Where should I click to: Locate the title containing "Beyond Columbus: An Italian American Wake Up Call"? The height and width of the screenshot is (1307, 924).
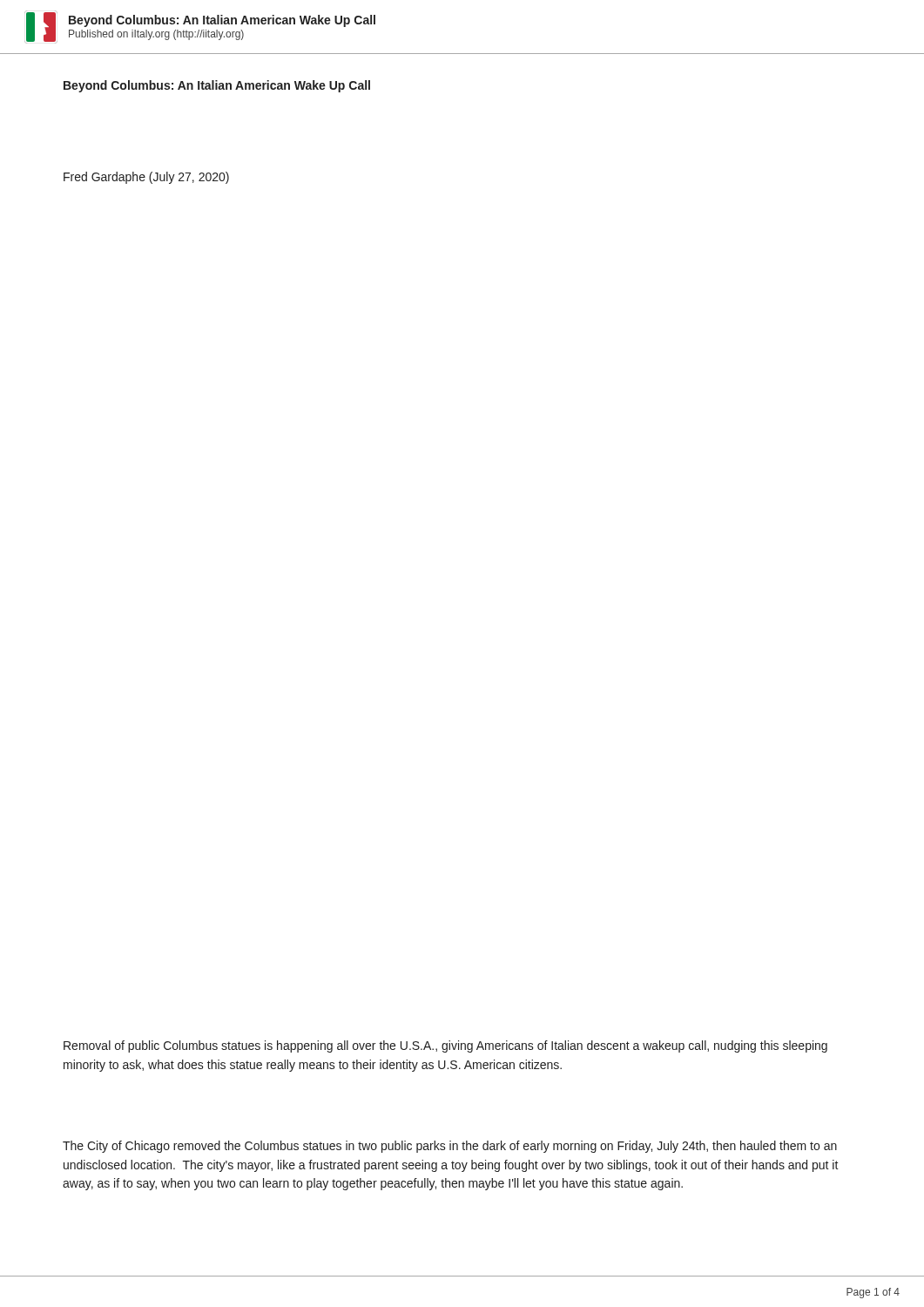pyautogui.click(x=217, y=85)
